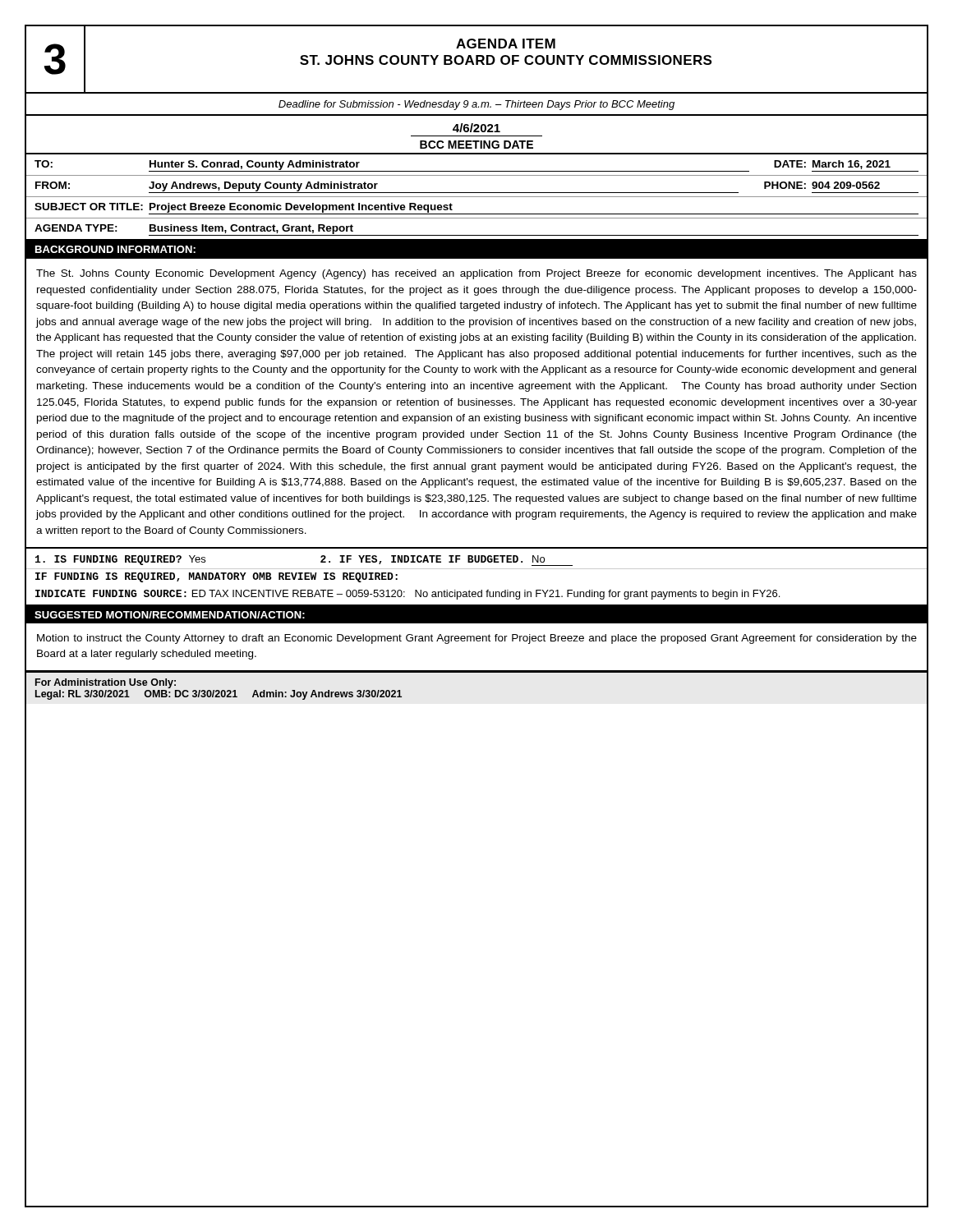
Task: Find the title containing "AGENDA ITEMST. JOHNS COUNTY BOARD OF COUNTY"
Action: tap(506, 53)
